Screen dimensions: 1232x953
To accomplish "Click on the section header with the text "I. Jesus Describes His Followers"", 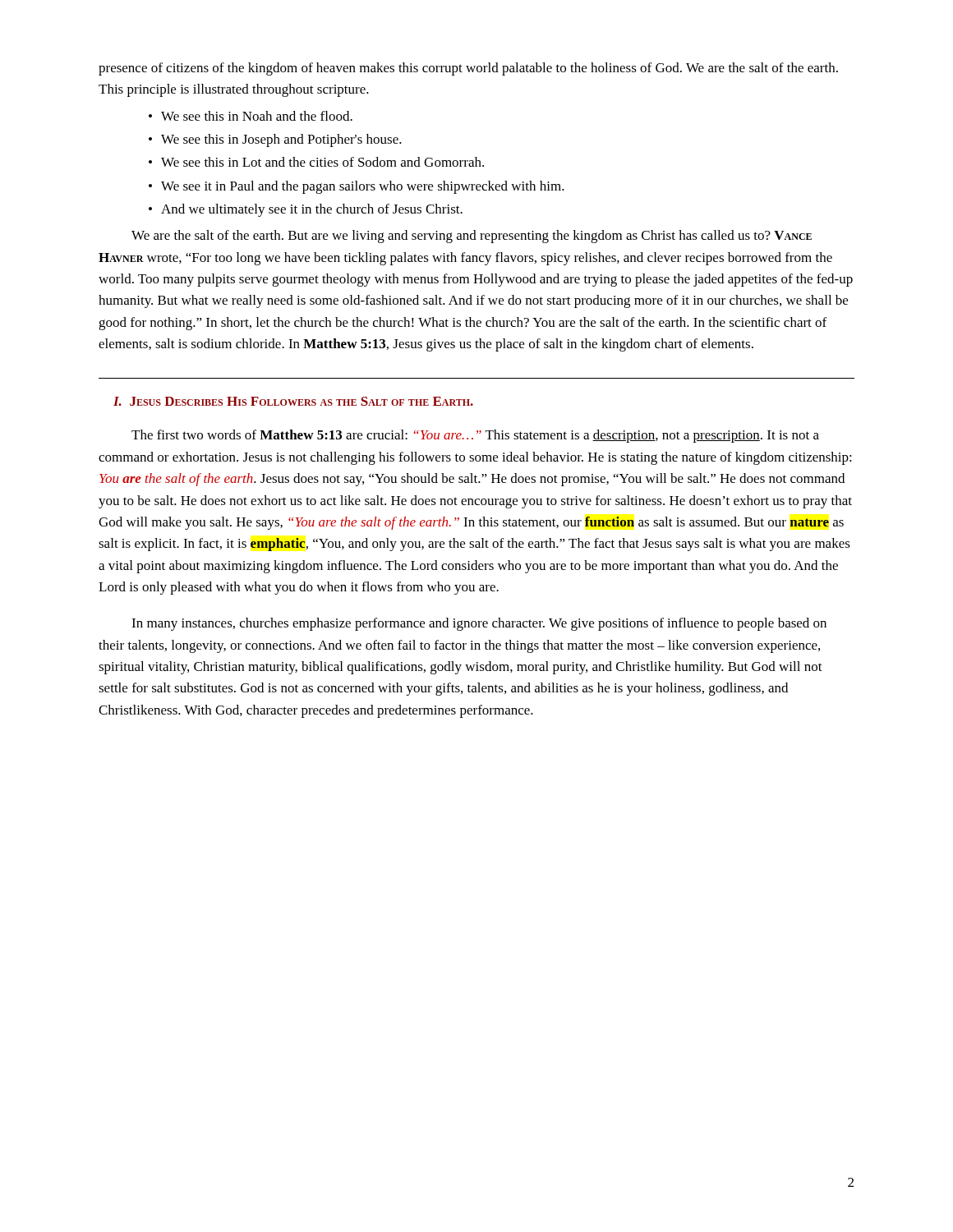I will 293,402.
